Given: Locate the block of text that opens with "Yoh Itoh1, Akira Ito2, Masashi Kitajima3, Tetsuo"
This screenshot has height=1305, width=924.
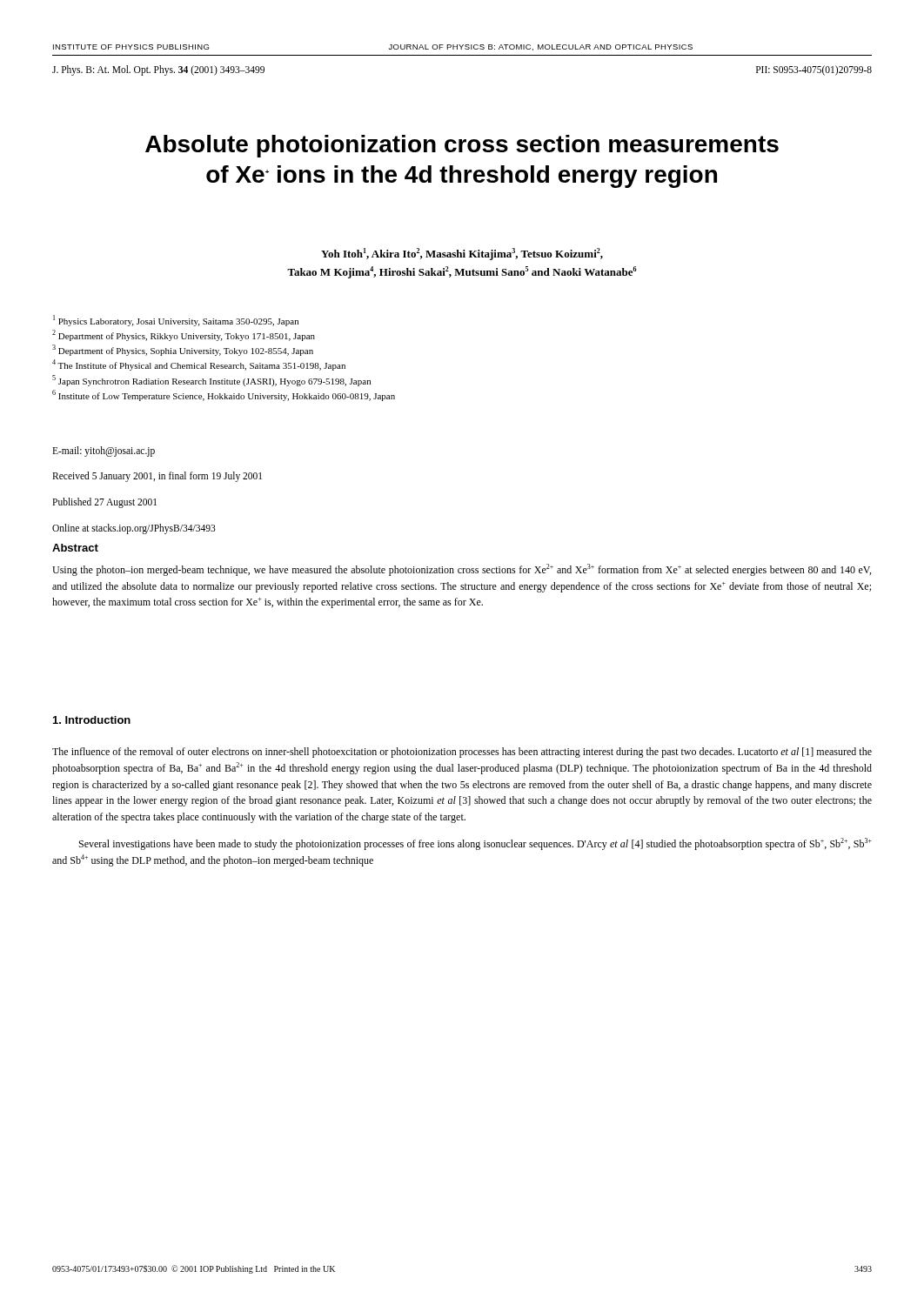Looking at the screenshot, I should point(462,263).
